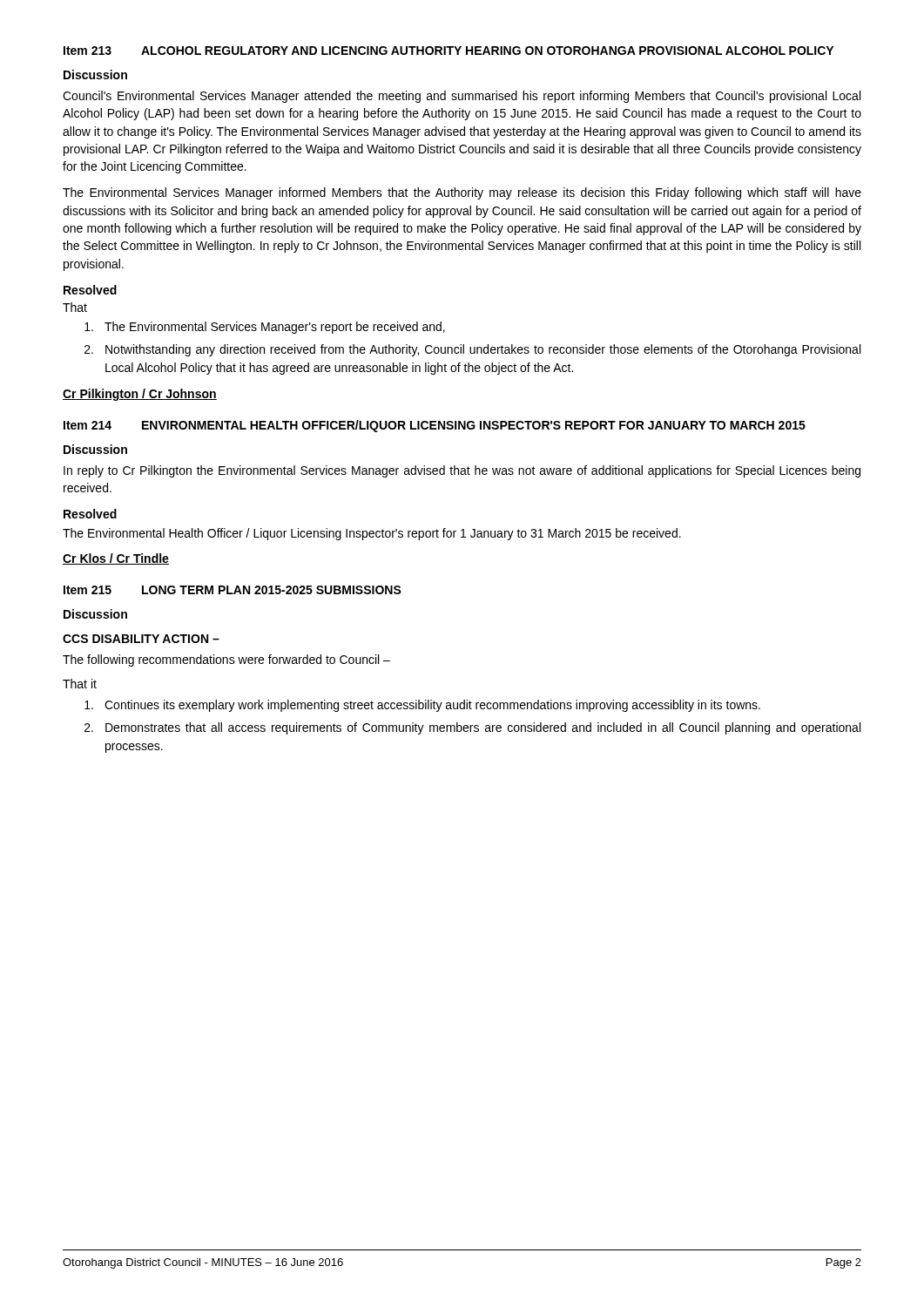
Task: Where is the passage that starts "Council's Environmental Services Manager attended the meeting and"?
Action: (462, 131)
